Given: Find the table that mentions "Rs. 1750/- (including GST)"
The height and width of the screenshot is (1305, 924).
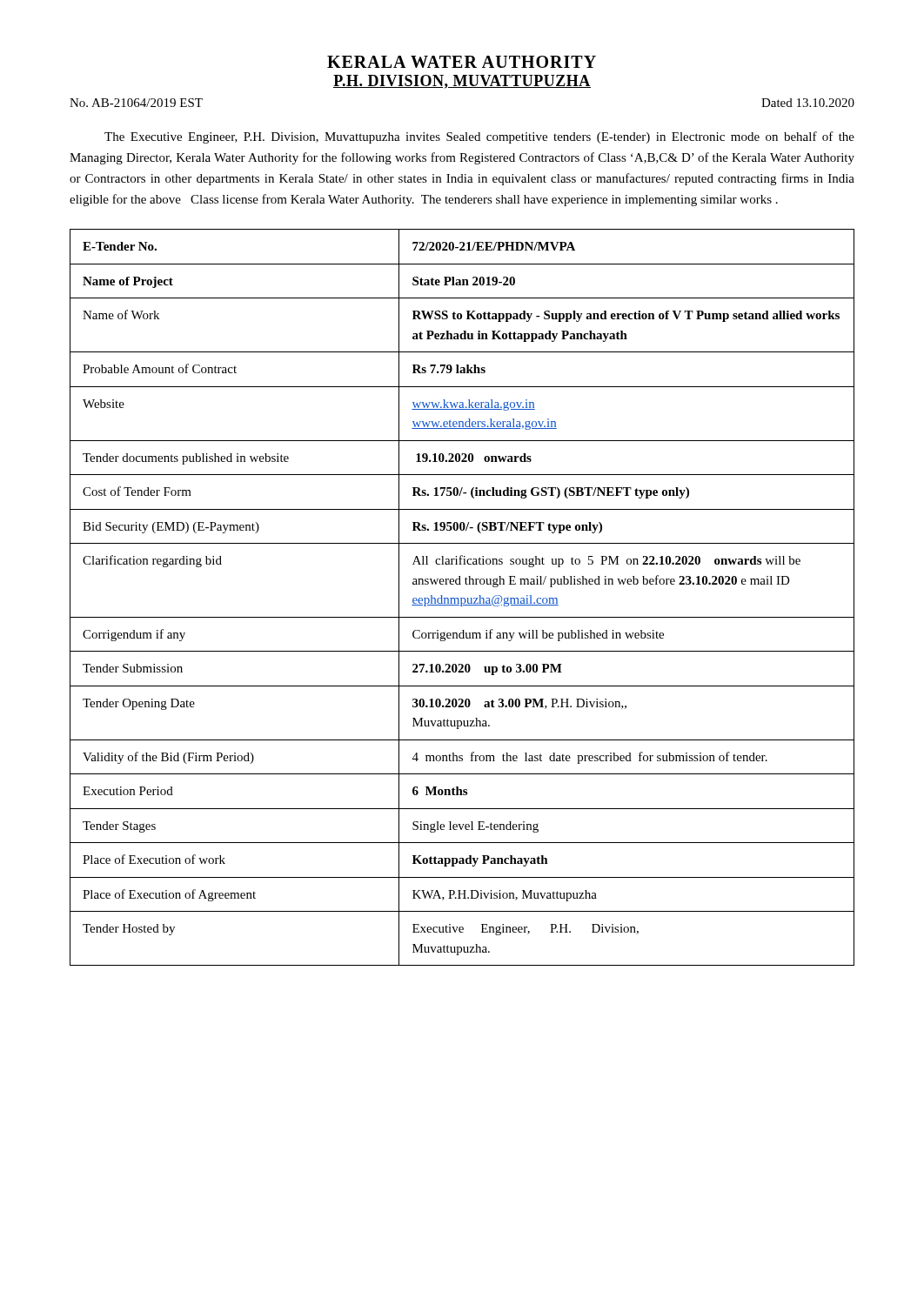Looking at the screenshot, I should pyautogui.click(x=462, y=597).
